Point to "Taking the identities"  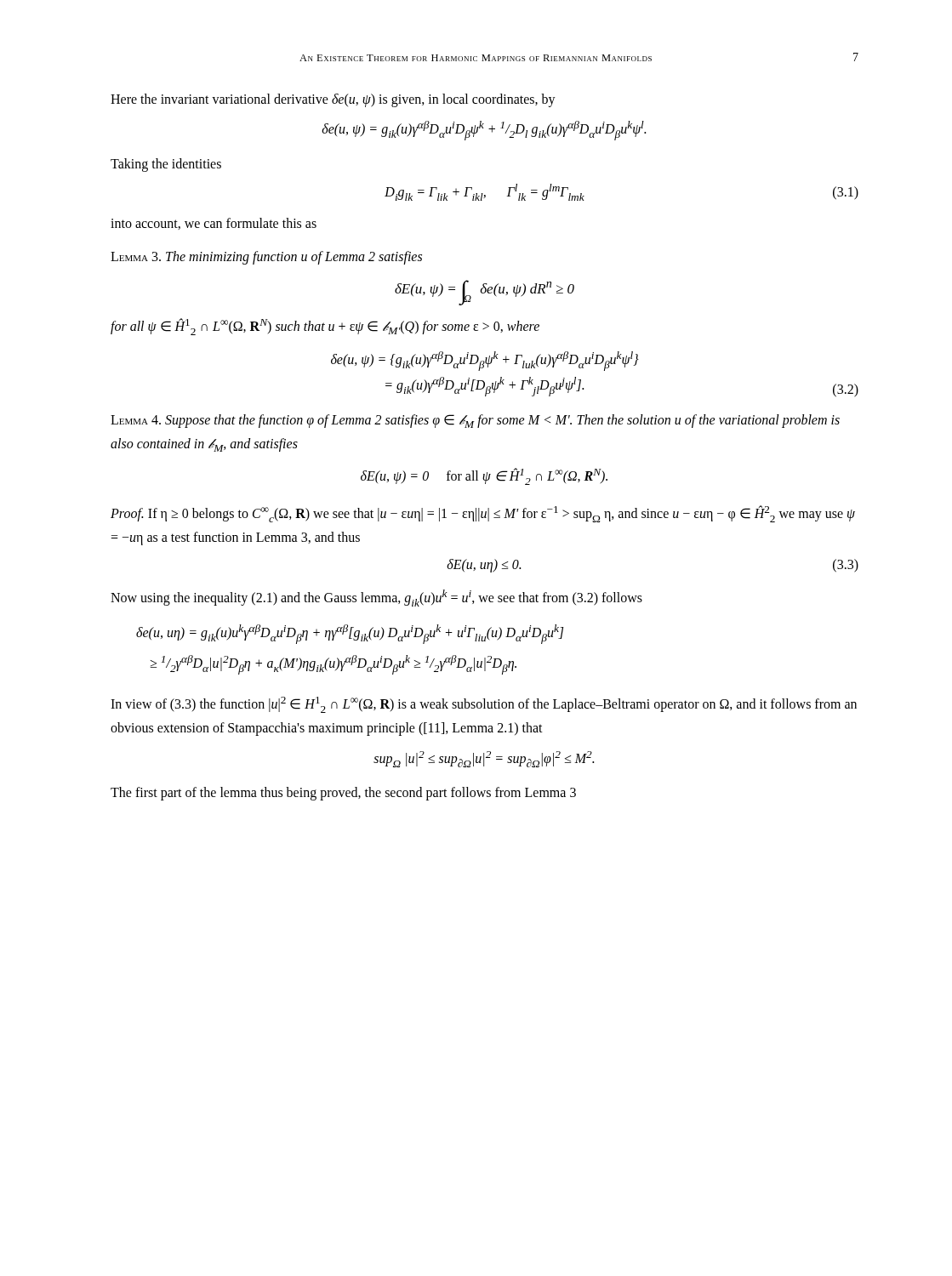point(166,164)
